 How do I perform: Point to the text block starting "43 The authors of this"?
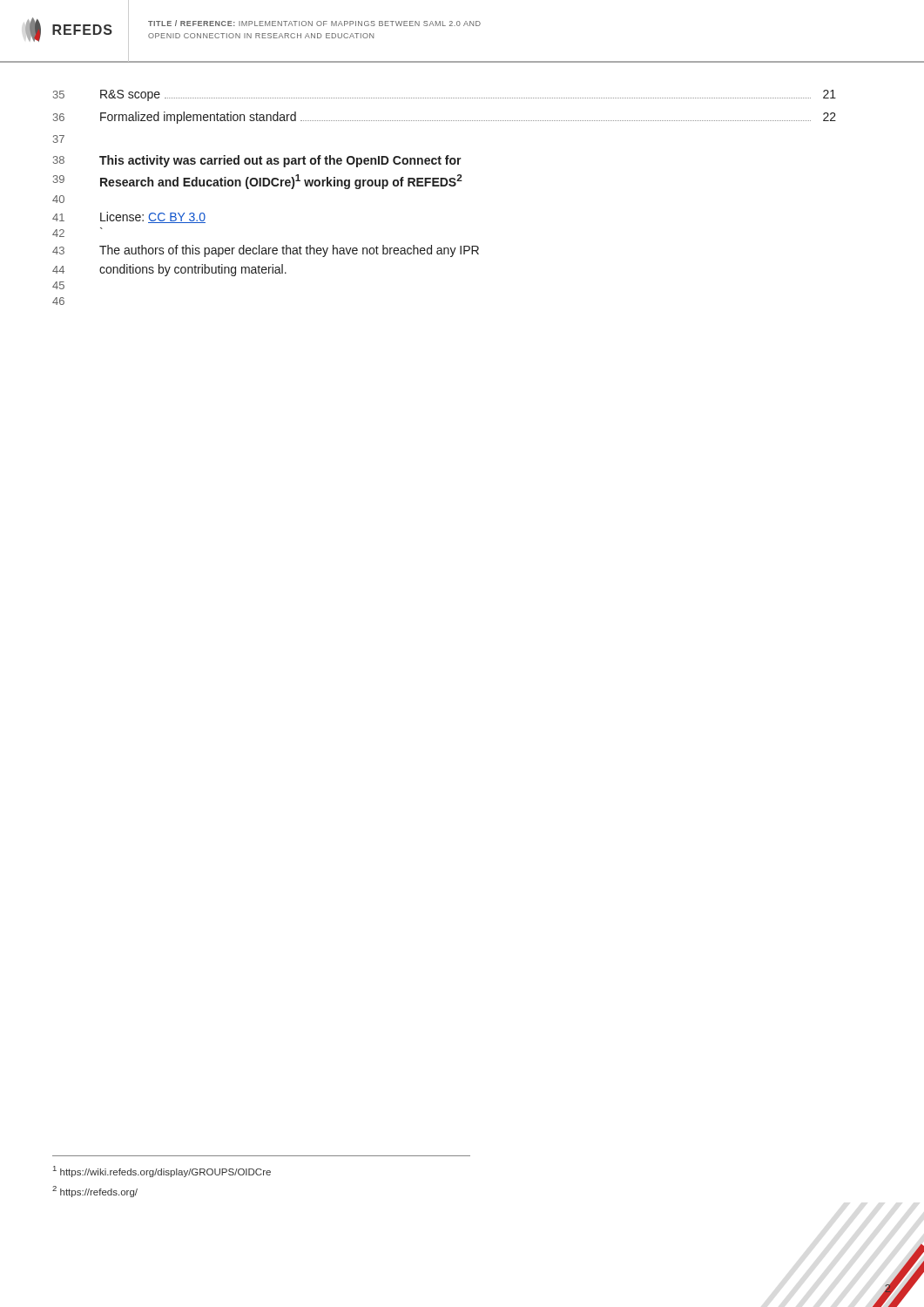pos(444,260)
